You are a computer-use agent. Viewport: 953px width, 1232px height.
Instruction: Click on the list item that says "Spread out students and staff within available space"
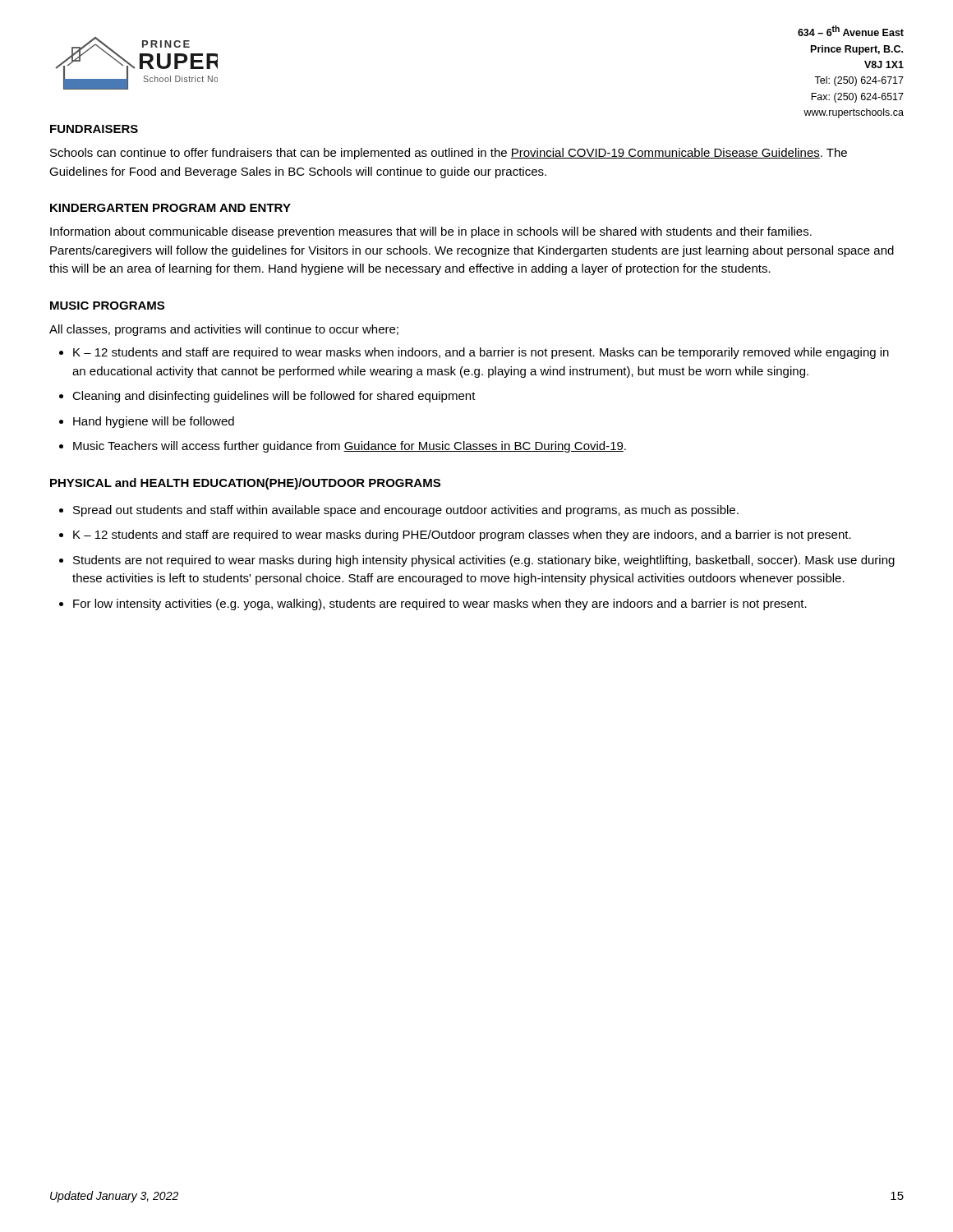[406, 509]
